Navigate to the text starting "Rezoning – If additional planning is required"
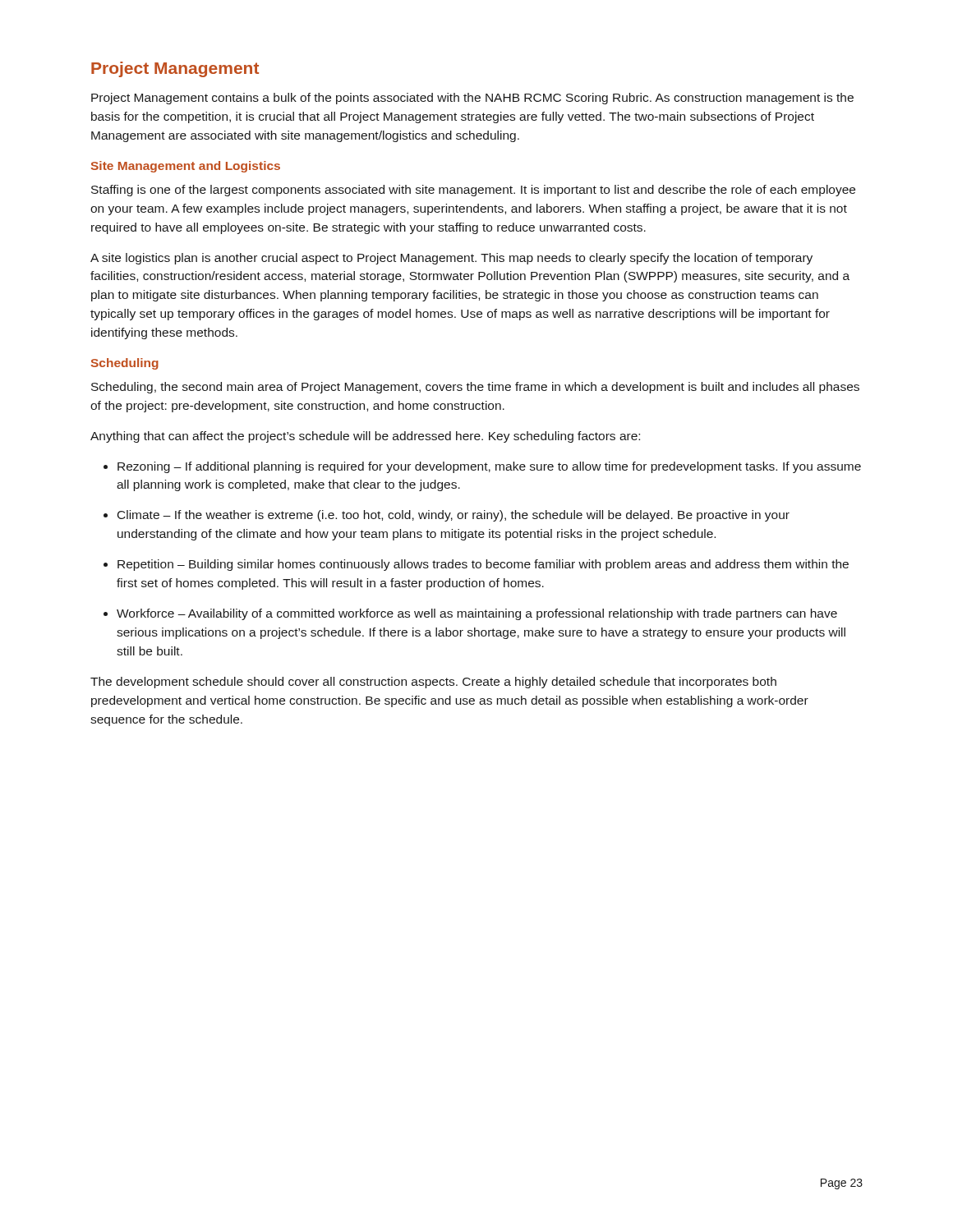 [476, 476]
